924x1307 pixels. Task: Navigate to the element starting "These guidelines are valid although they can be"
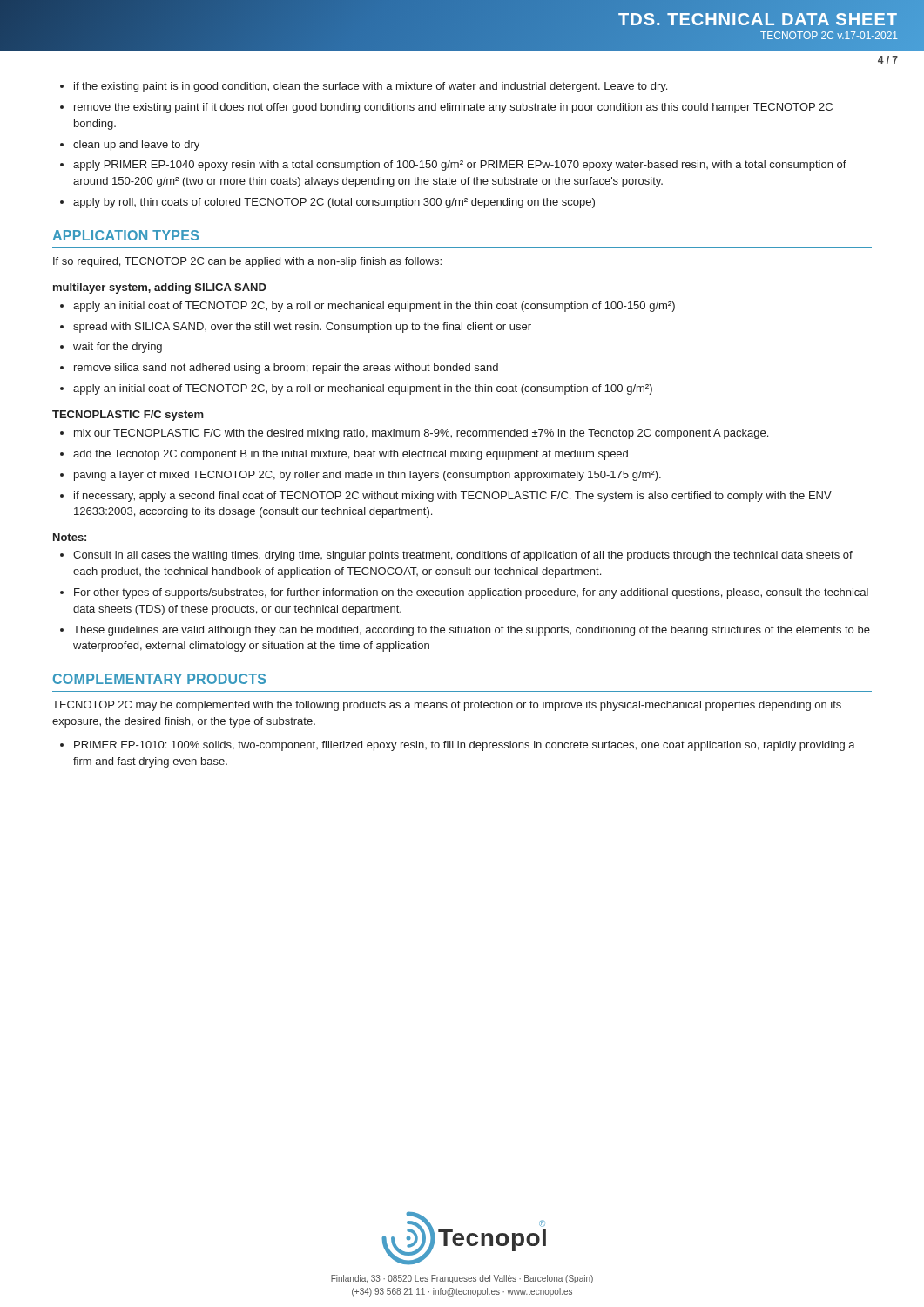tap(472, 637)
